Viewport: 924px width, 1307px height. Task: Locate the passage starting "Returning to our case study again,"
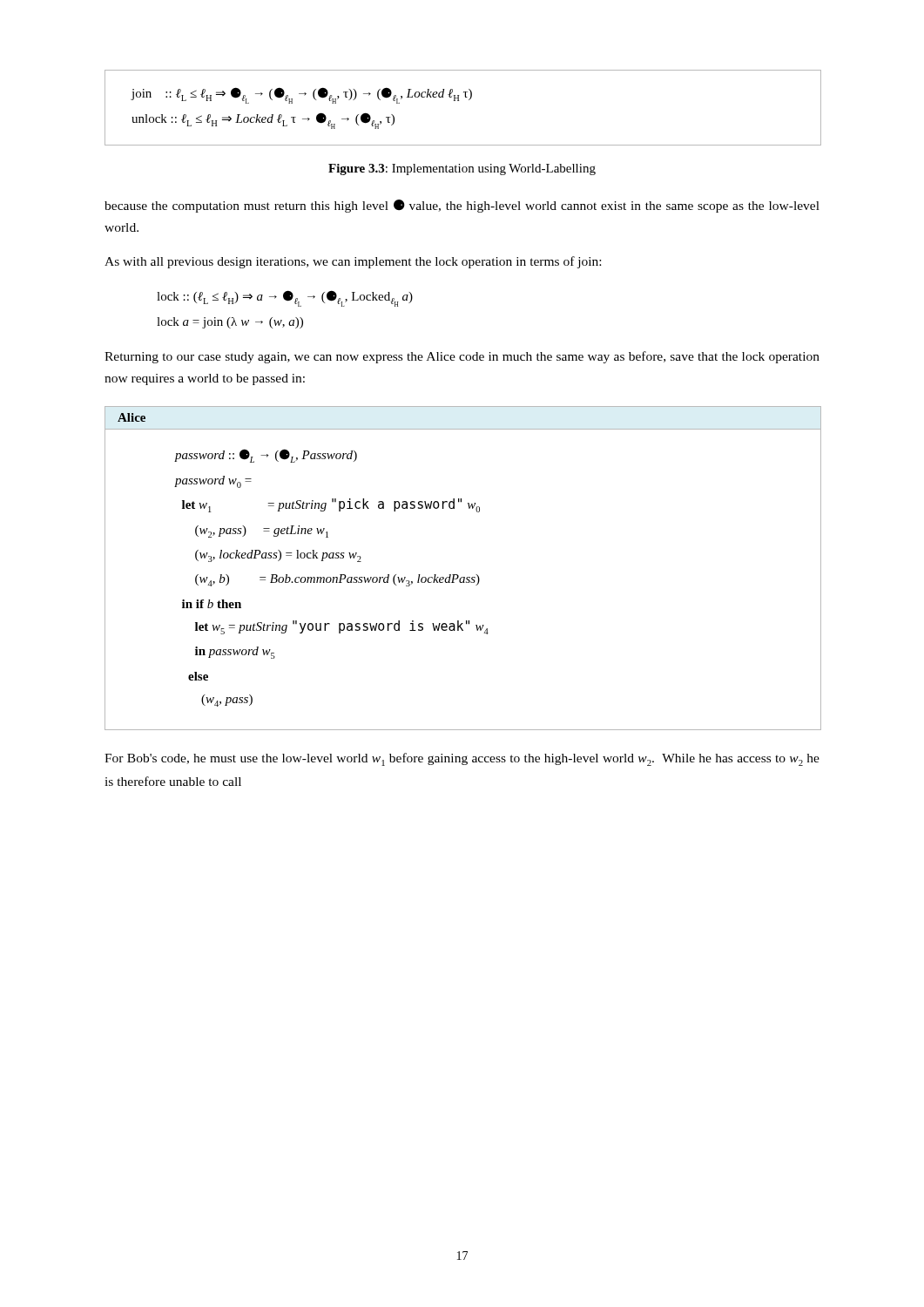pos(462,367)
